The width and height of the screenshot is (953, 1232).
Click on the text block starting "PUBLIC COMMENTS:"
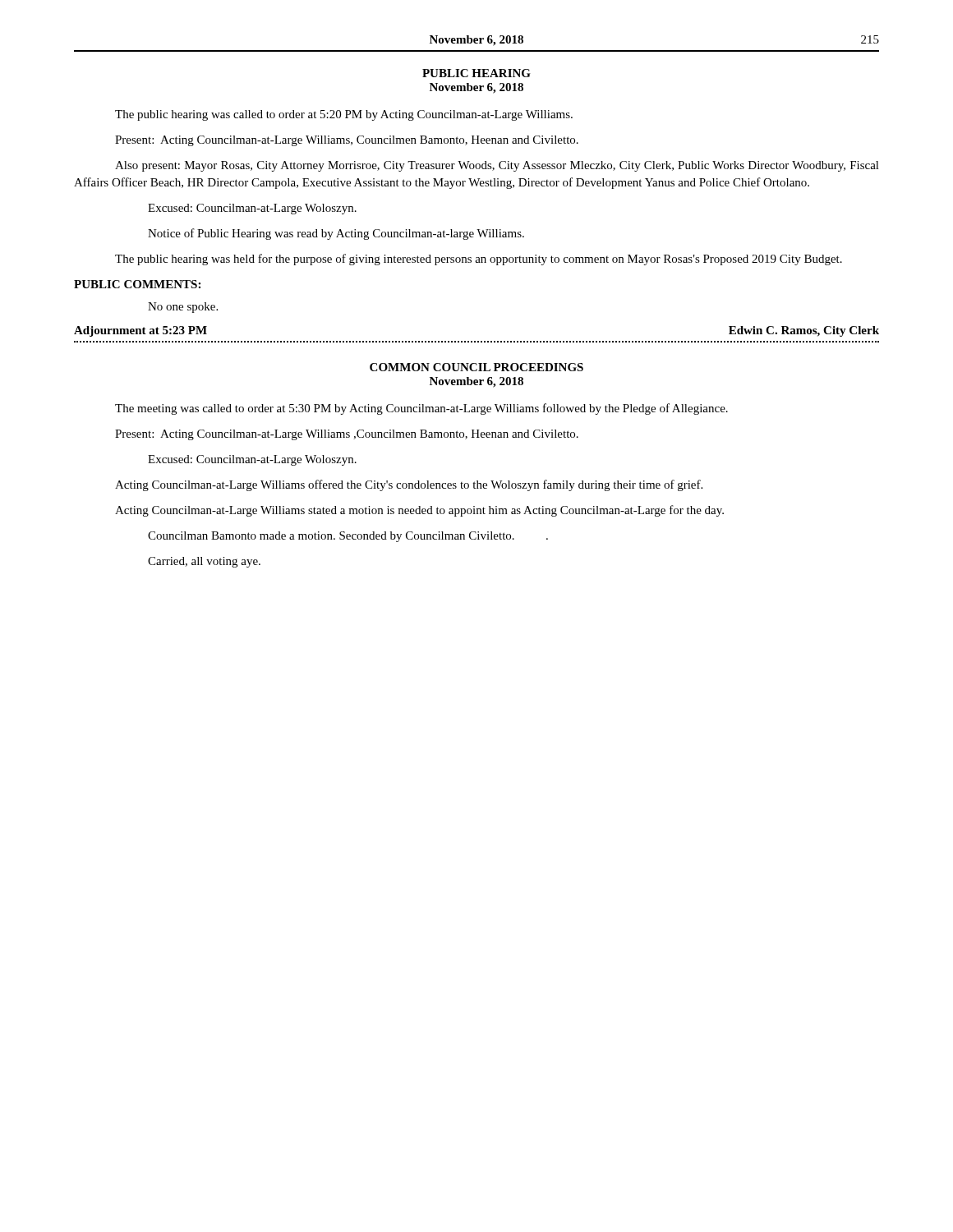point(138,284)
